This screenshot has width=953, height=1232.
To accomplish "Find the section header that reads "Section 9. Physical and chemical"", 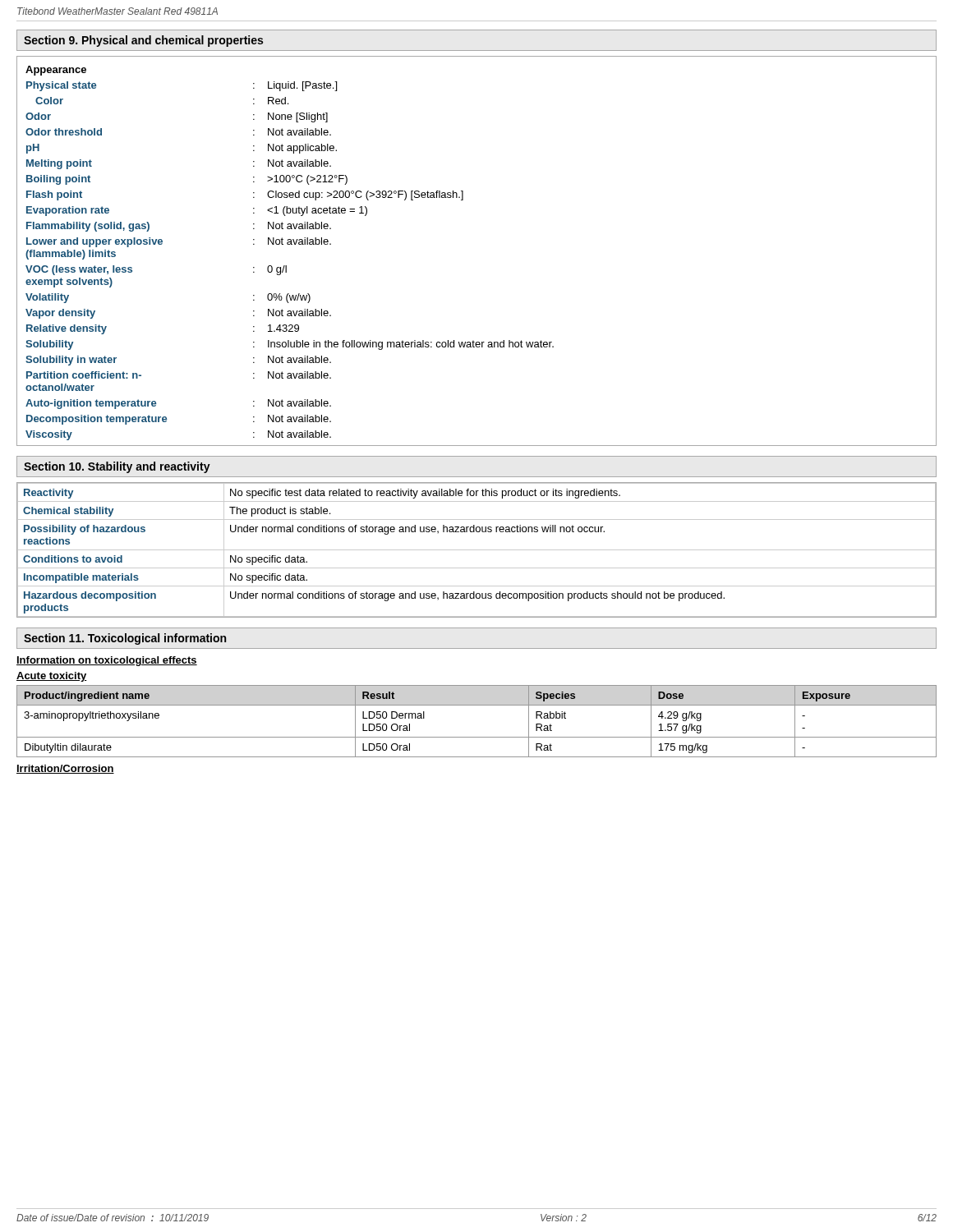I will [476, 40].
